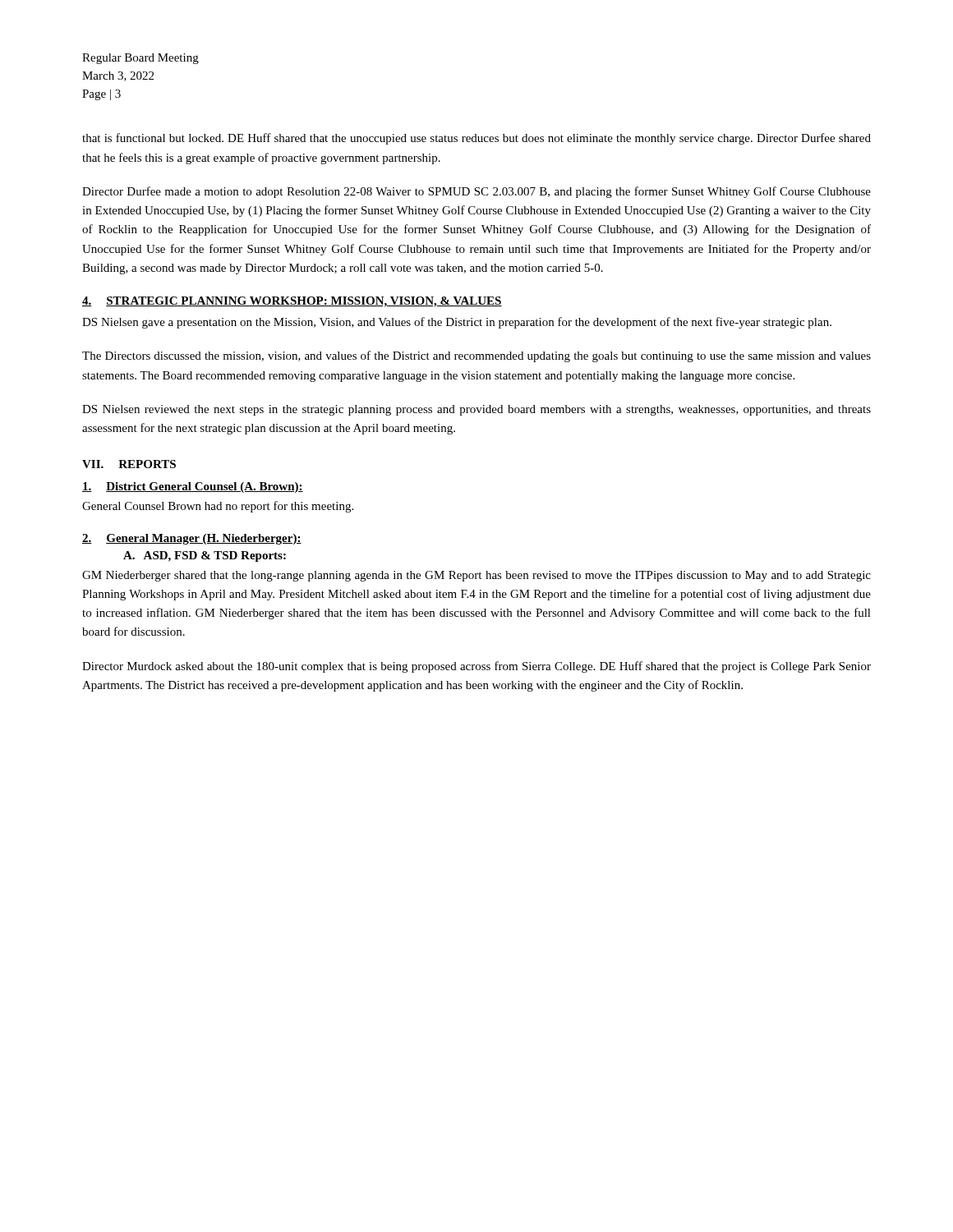953x1232 pixels.
Task: Select the text block that says "that is functional but locked."
Action: tap(476, 148)
